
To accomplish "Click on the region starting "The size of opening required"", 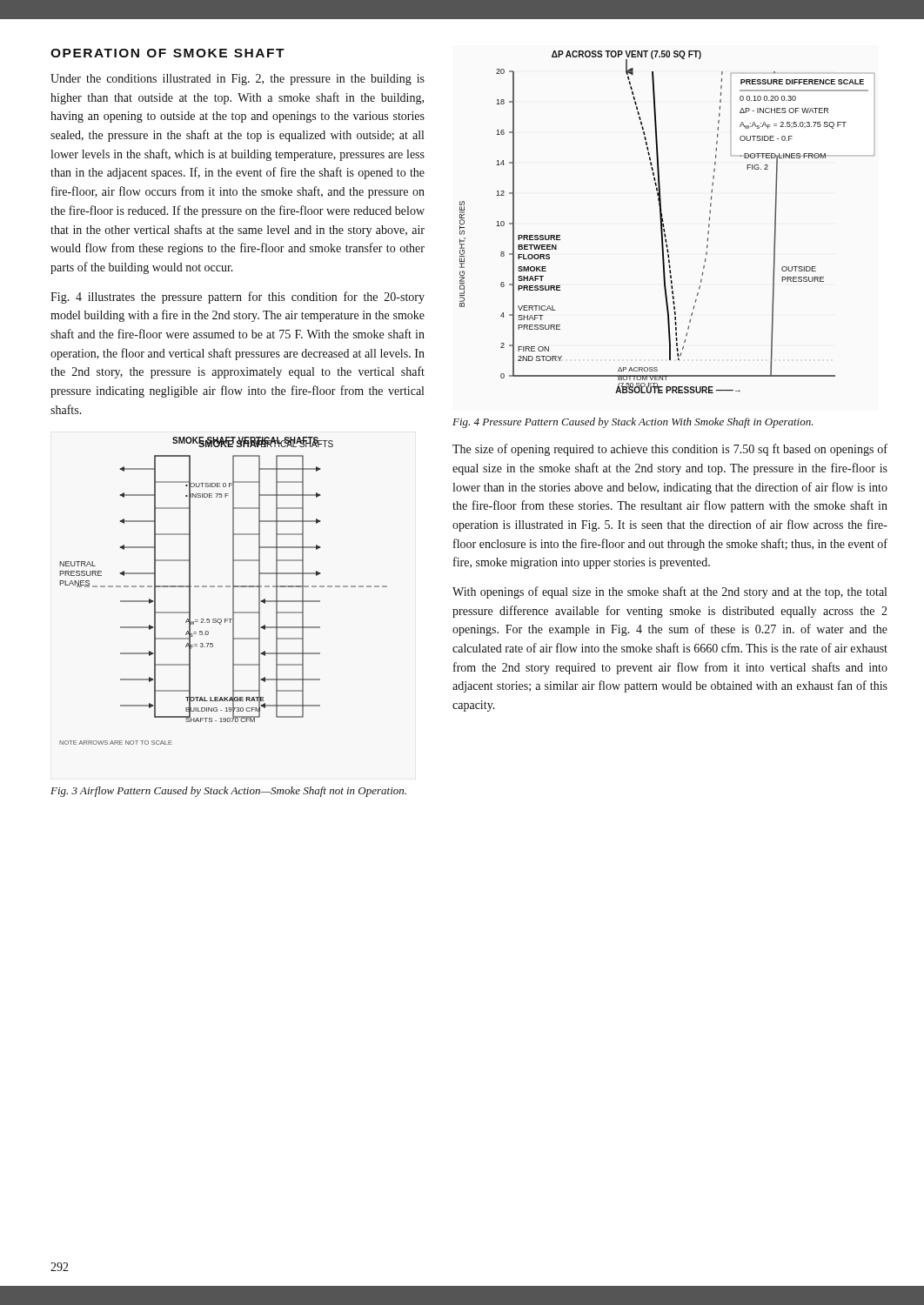I will point(670,506).
